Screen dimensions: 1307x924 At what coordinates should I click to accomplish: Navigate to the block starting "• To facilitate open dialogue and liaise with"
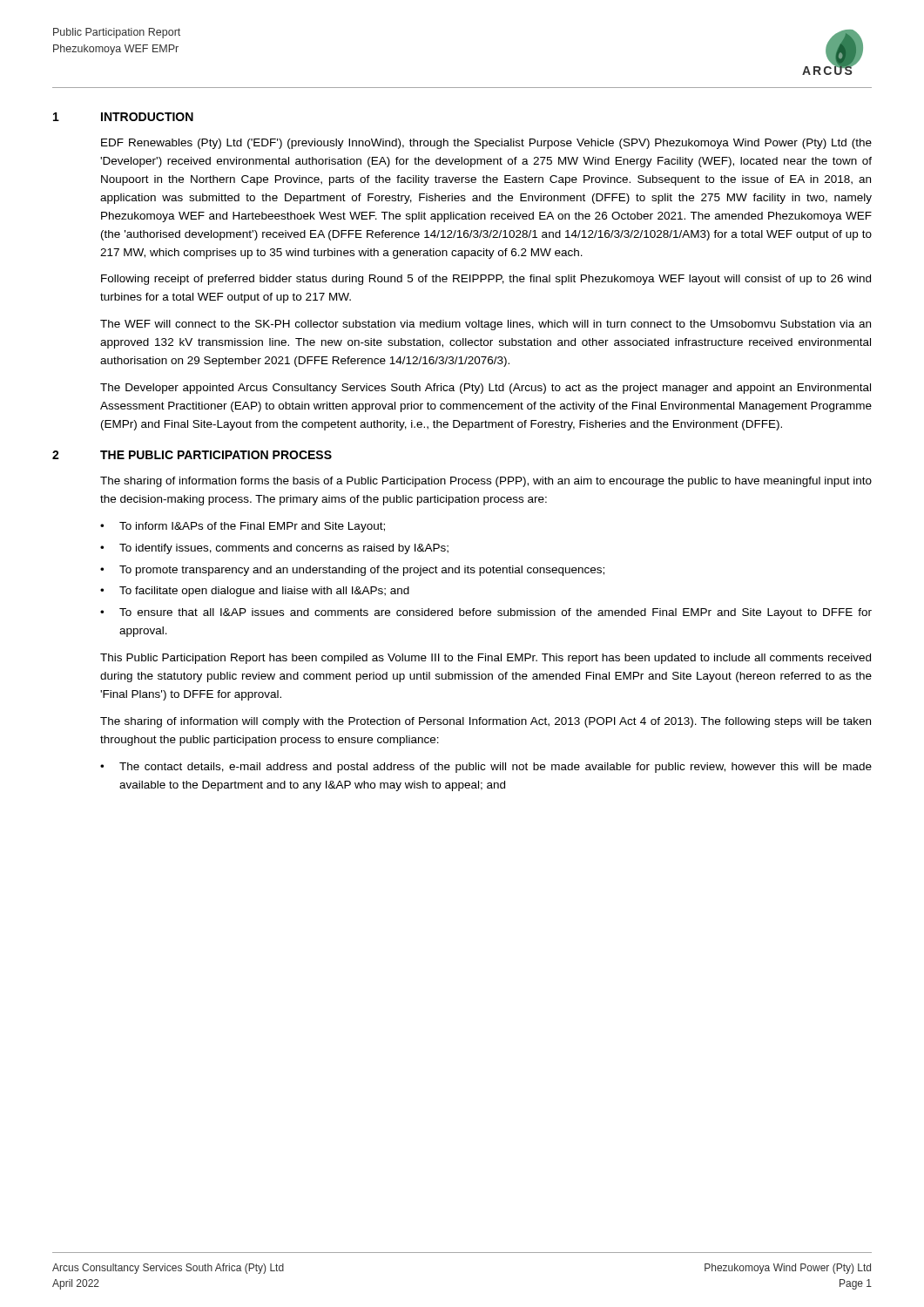pos(255,592)
